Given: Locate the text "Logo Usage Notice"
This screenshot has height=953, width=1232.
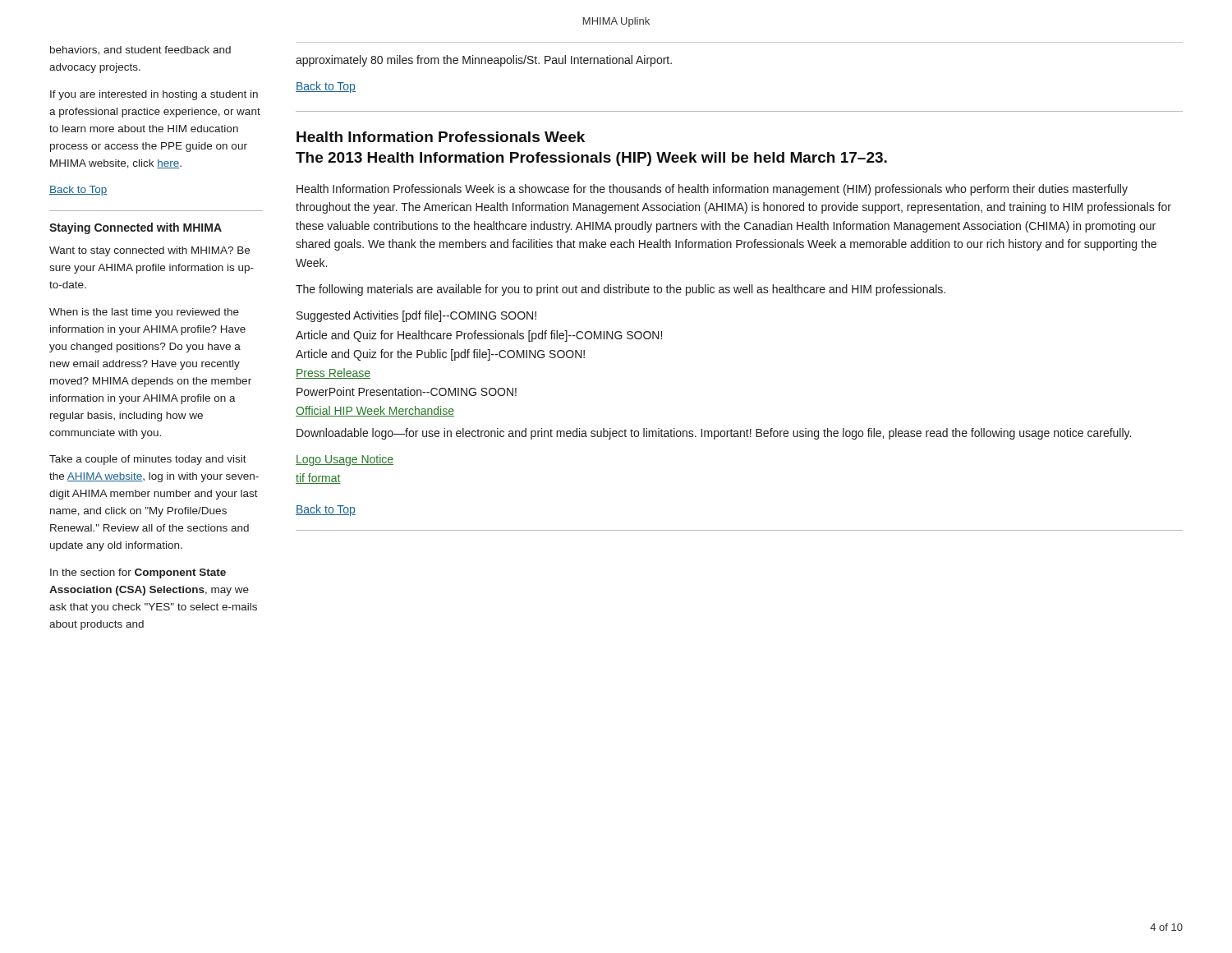Looking at the screenshot, I should 345,460.
